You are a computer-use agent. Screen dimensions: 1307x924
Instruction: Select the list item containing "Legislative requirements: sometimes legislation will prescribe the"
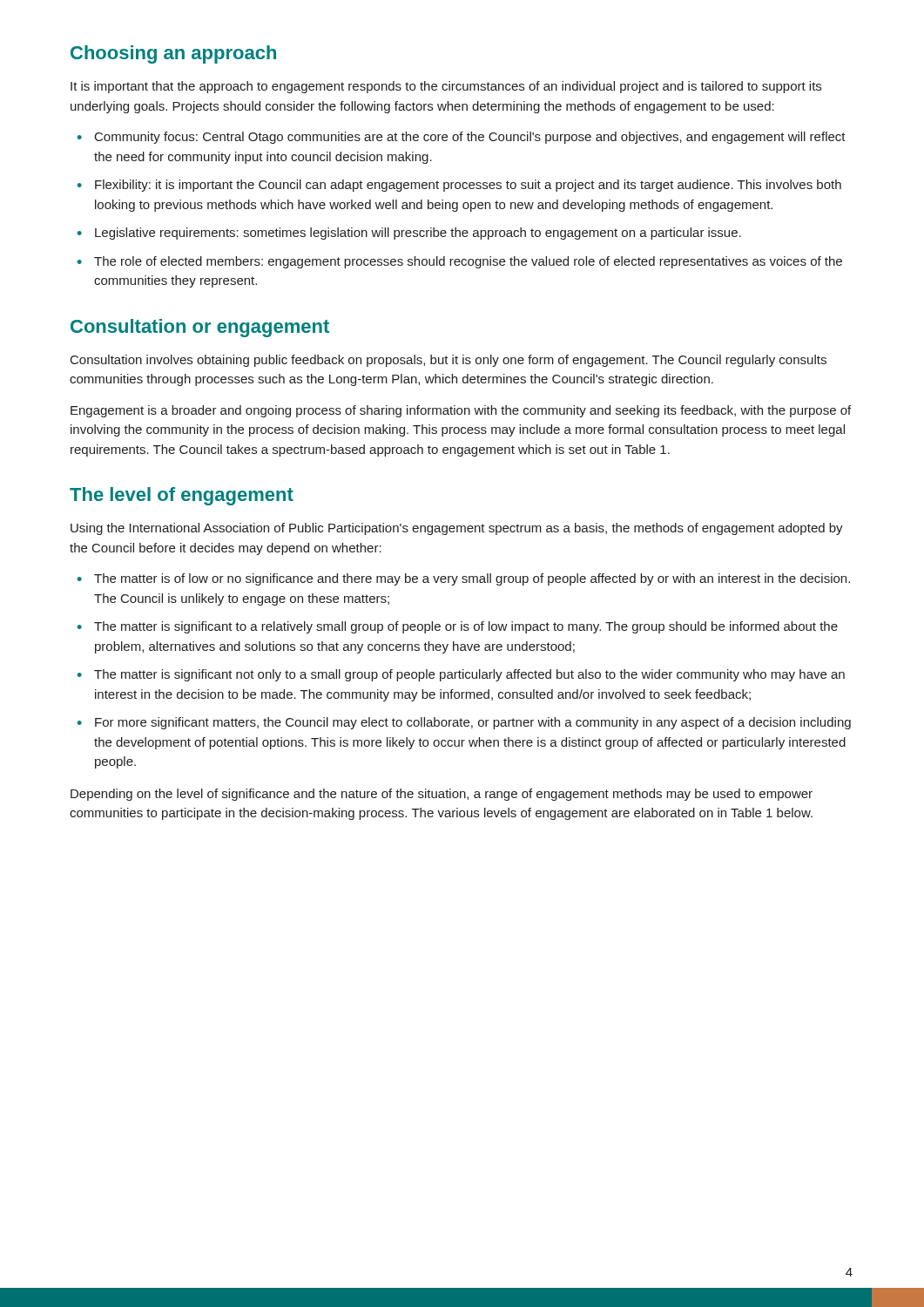point(418,232)
